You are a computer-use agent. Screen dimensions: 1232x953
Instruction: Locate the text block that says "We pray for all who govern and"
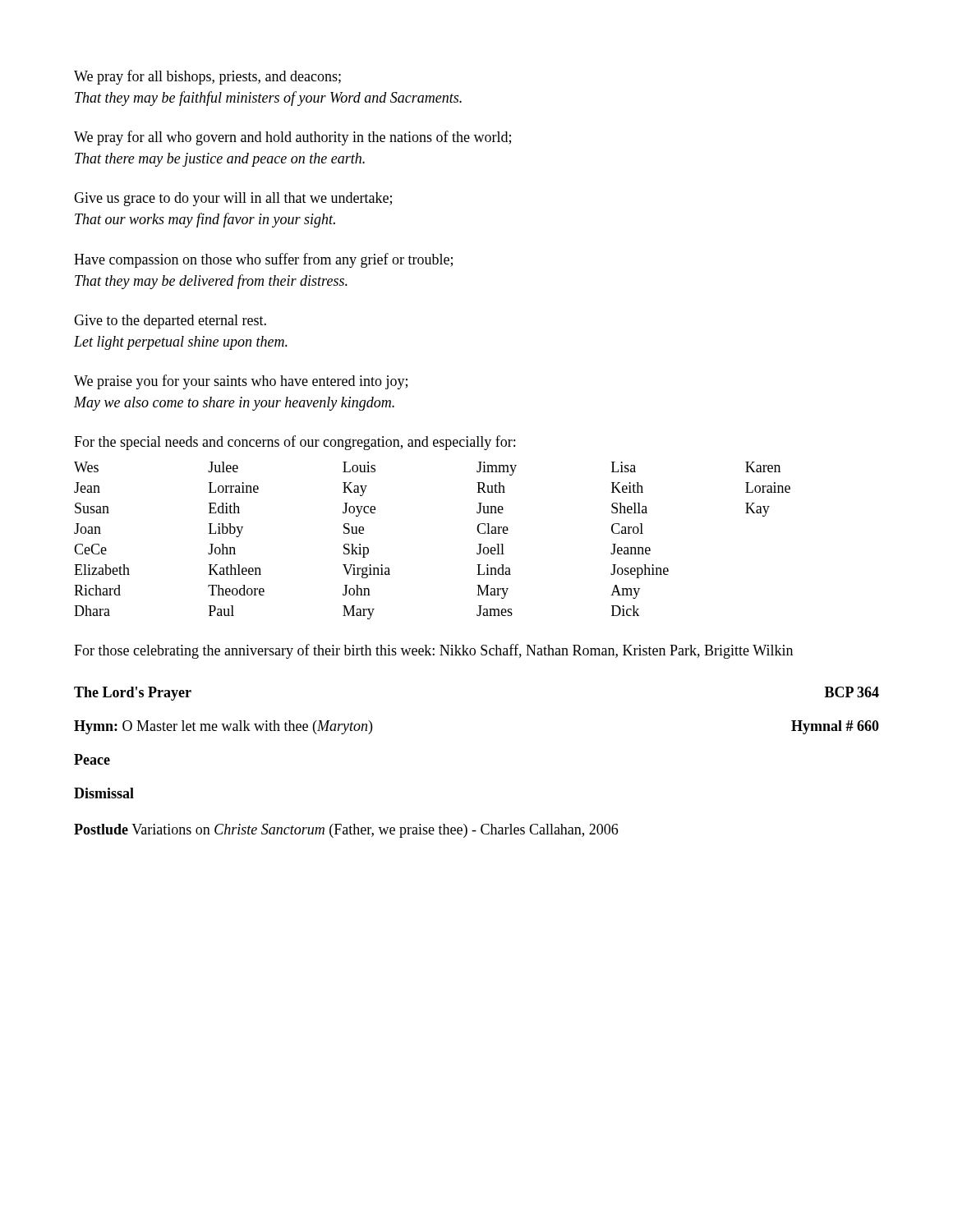476,148
